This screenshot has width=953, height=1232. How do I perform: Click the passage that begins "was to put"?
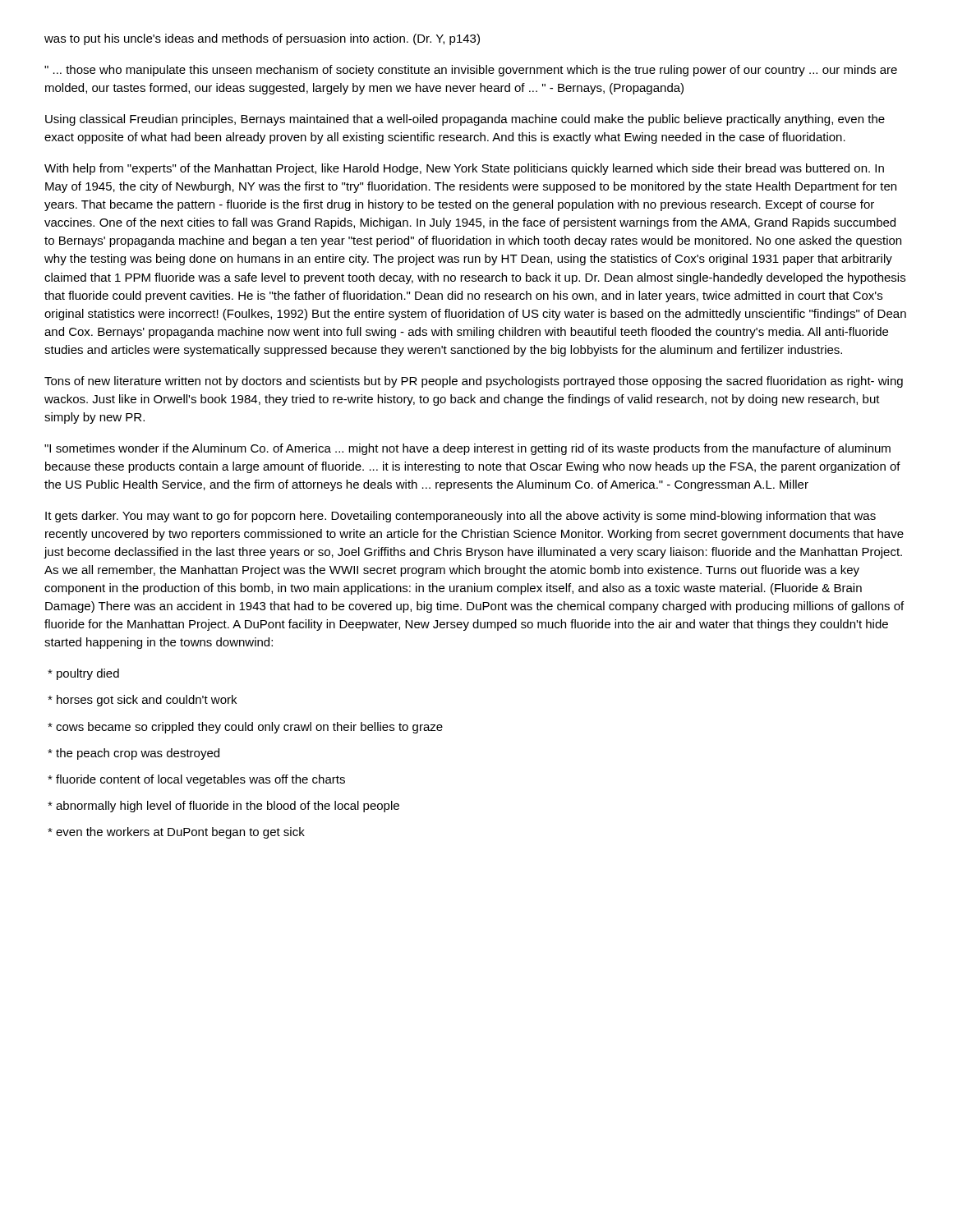(263, 38)
